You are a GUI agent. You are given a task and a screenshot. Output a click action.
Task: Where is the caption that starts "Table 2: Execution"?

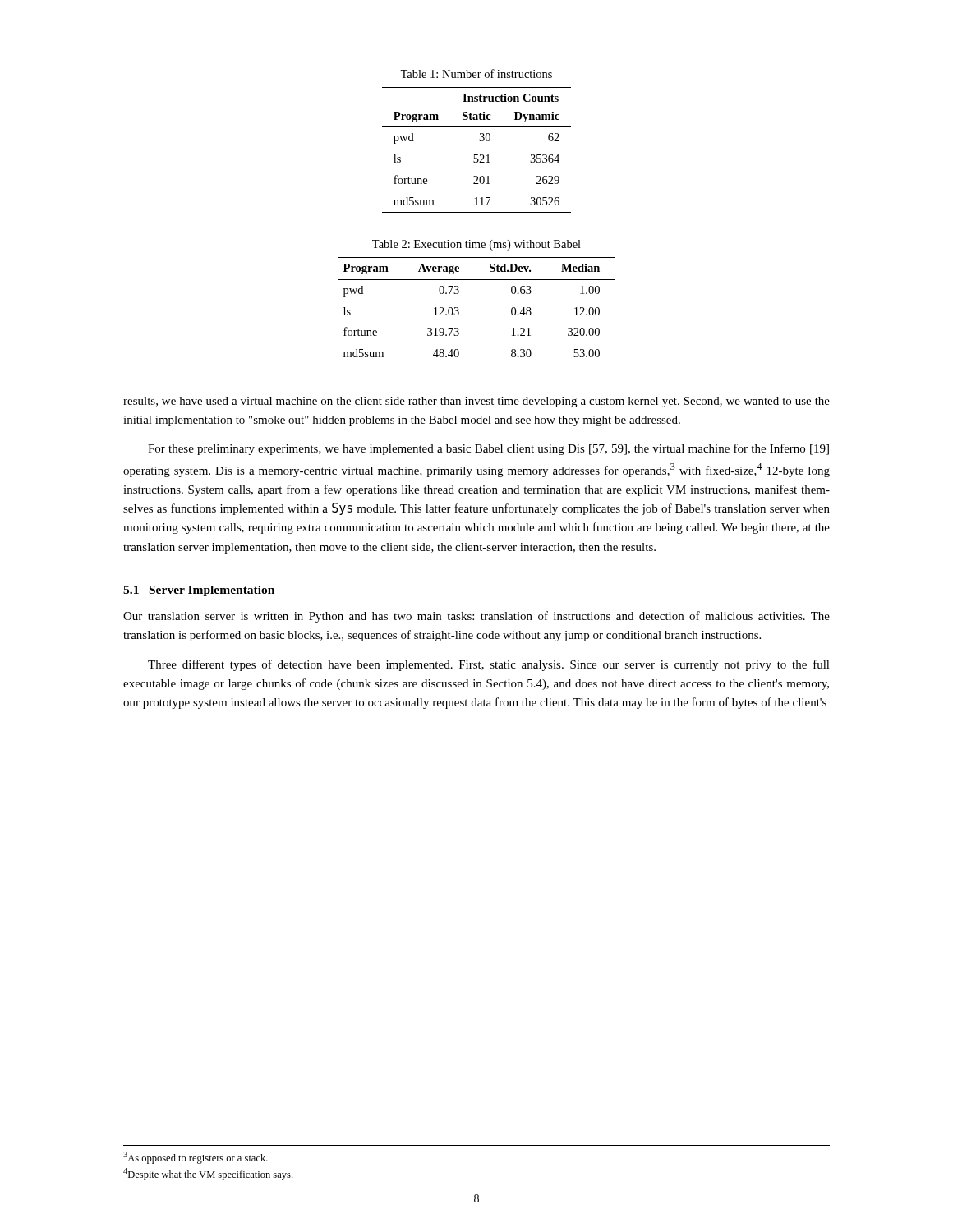tap(476, 244)
